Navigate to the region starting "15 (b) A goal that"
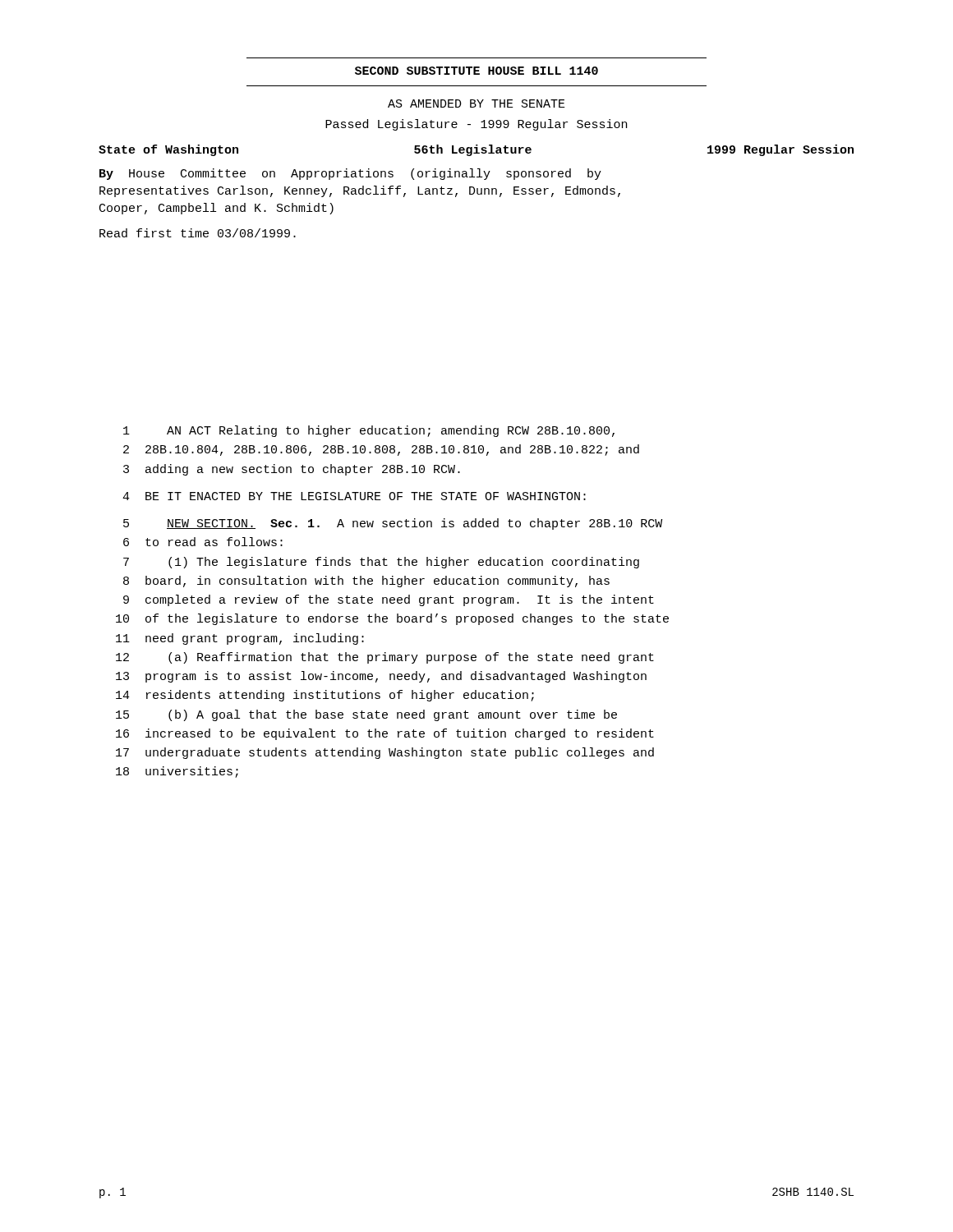The height and width of the screenshot is (1232, 953). [x=476, y=744]
